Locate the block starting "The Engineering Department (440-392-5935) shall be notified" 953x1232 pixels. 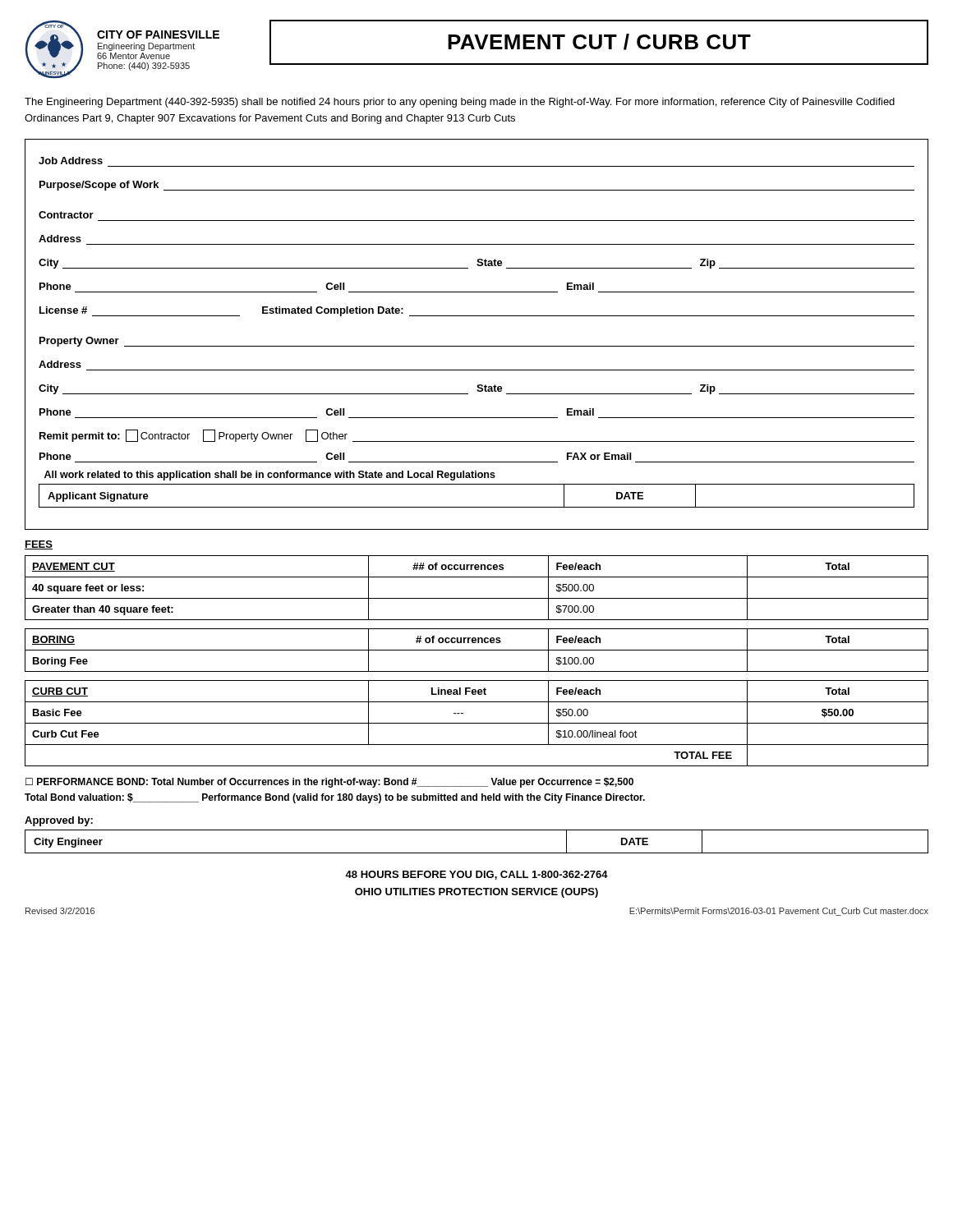(460, 109)
